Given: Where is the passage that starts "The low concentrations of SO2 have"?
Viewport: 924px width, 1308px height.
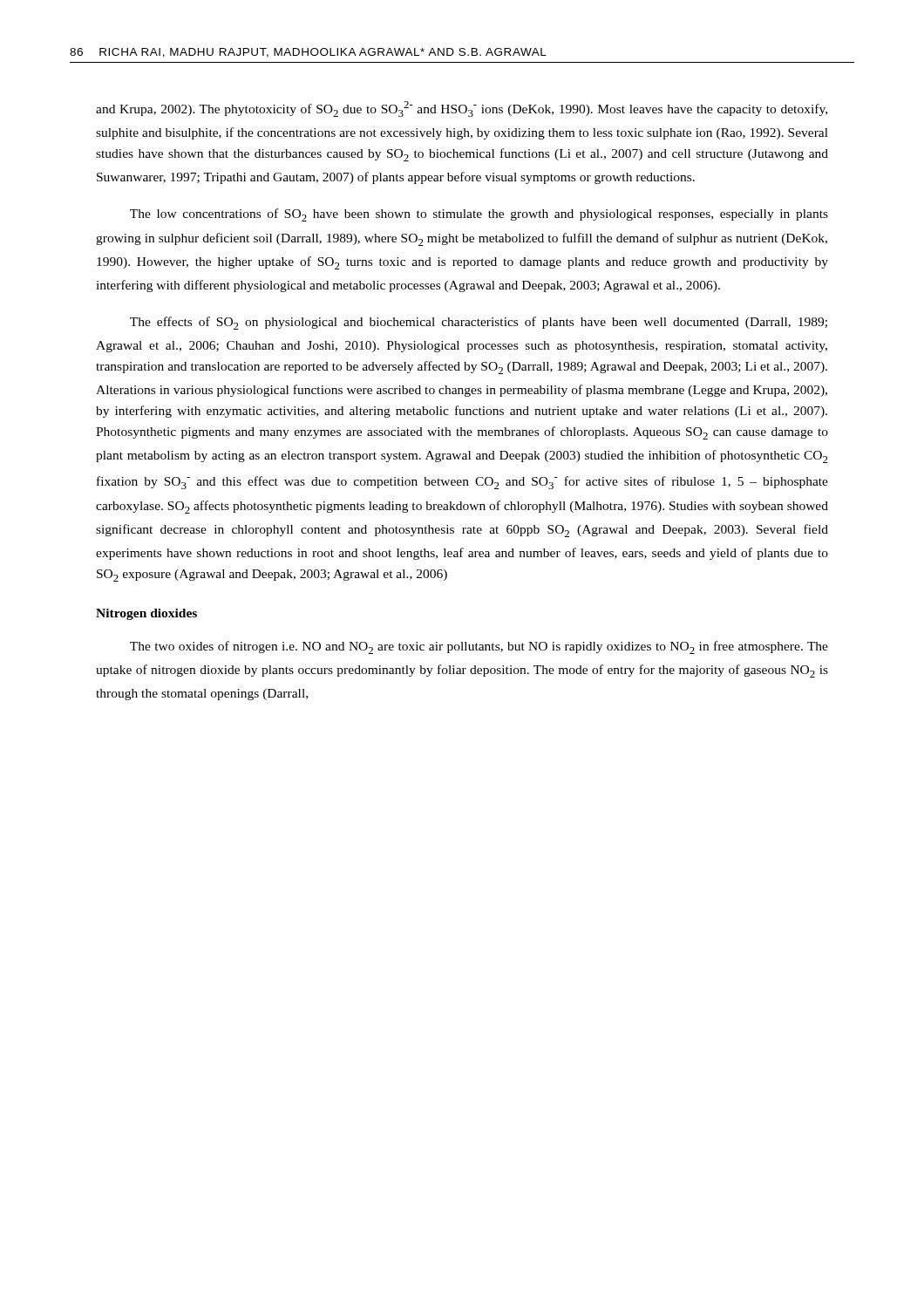Looking at the screenshot, I should [462, 249].
